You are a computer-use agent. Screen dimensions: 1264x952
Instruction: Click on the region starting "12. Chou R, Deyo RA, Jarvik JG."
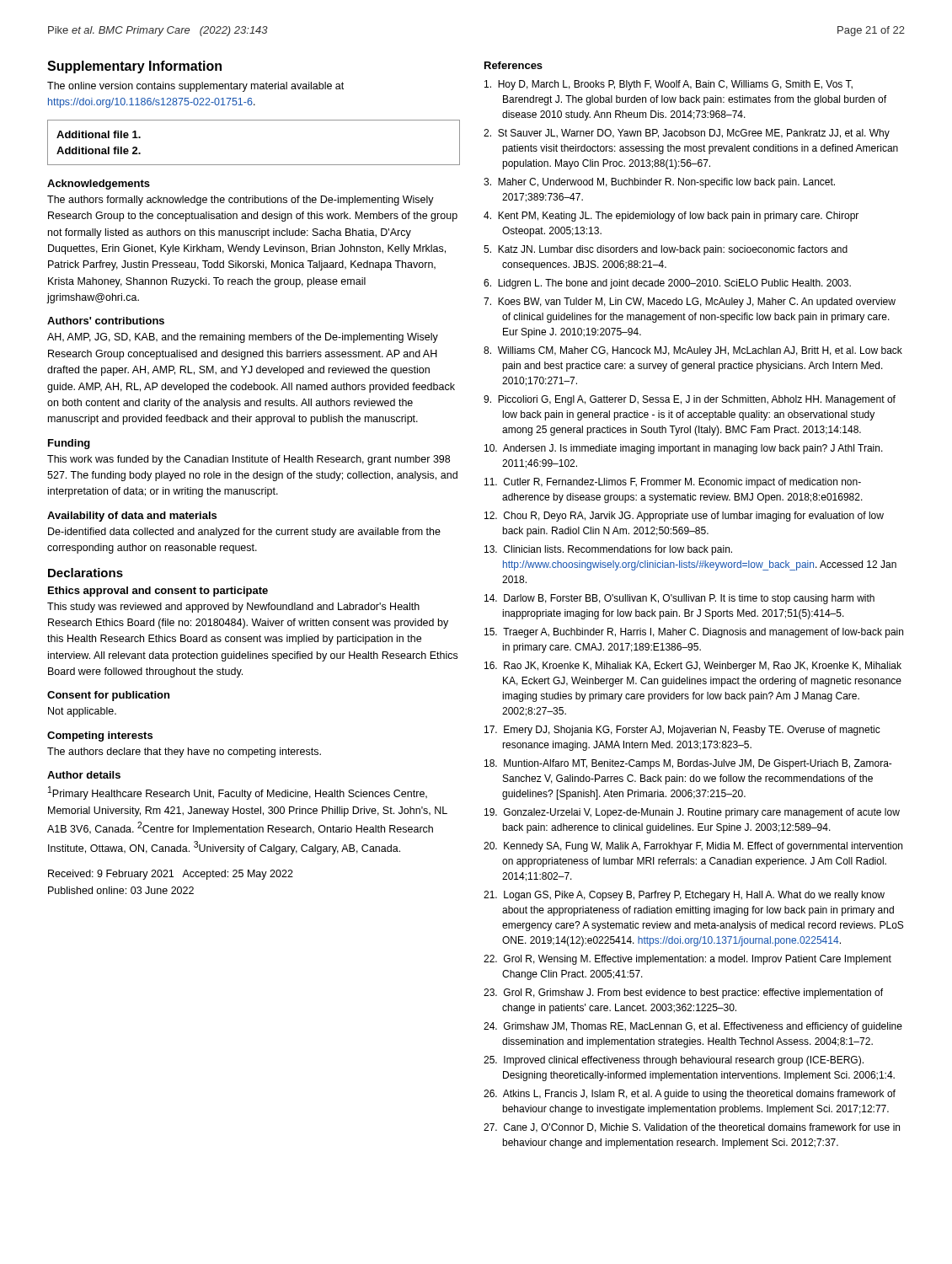point(684,523)
